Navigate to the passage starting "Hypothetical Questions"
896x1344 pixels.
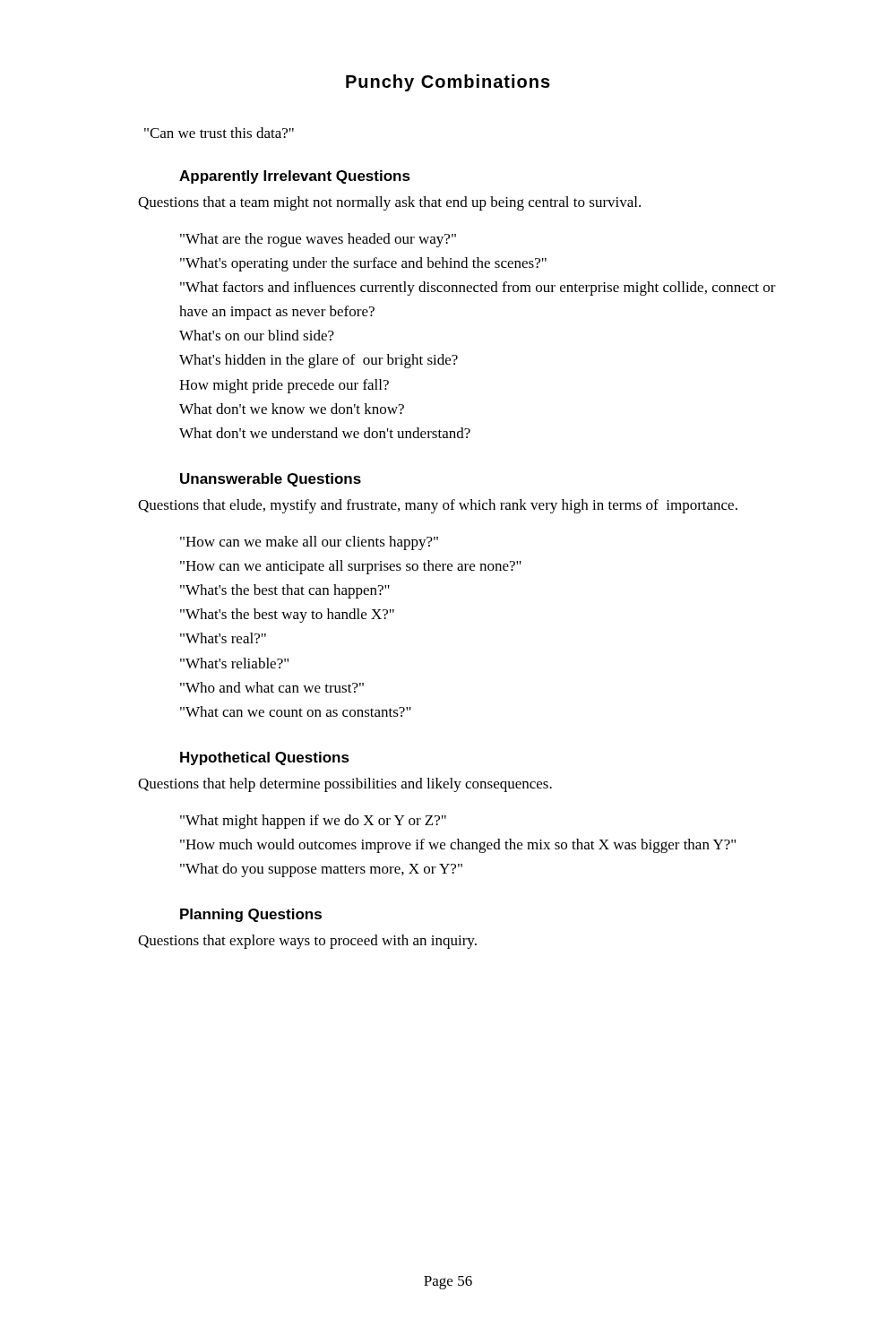pos(264,758)
